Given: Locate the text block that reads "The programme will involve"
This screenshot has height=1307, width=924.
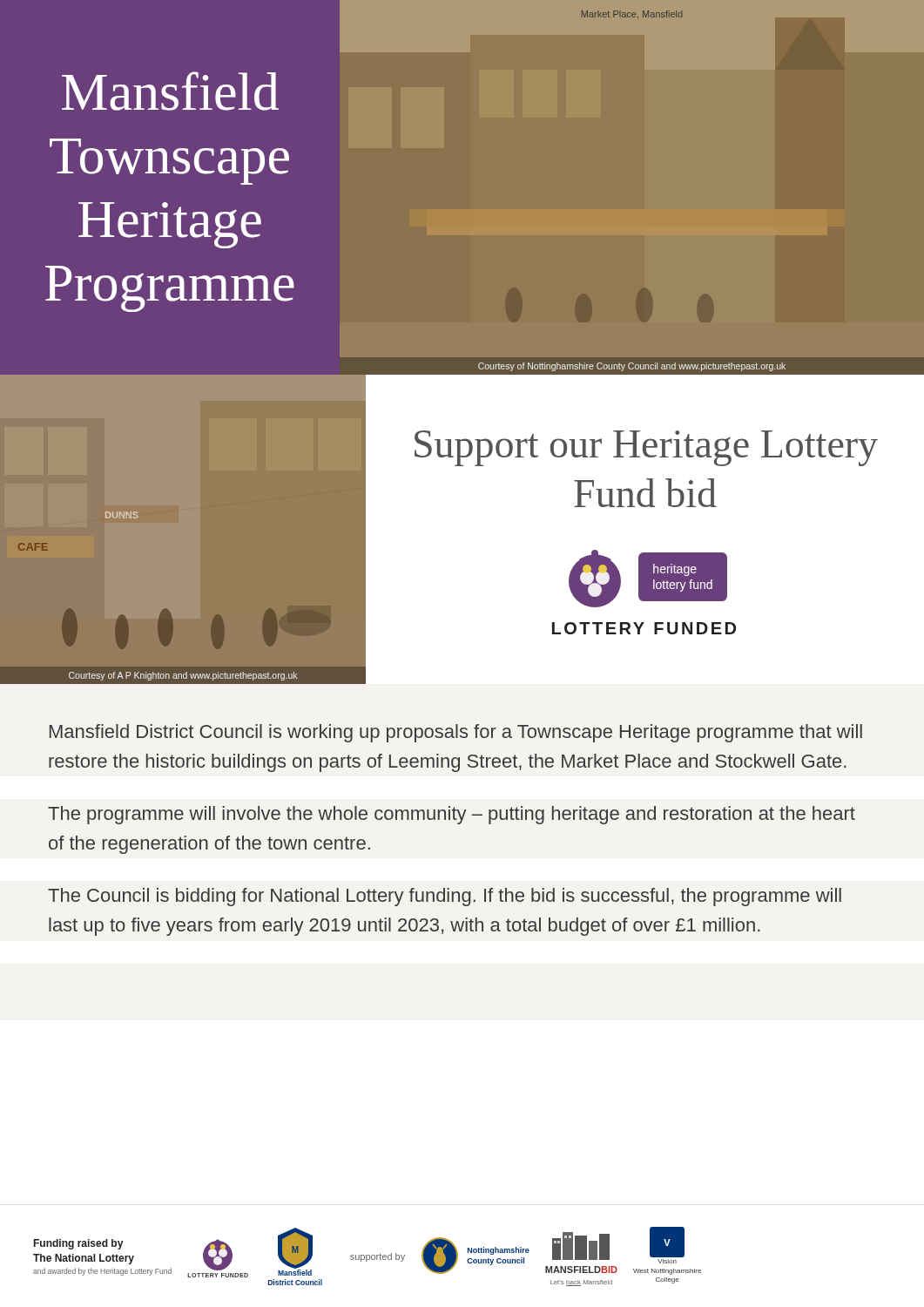Looking at the screenshot, I should [x=462, y=829].
